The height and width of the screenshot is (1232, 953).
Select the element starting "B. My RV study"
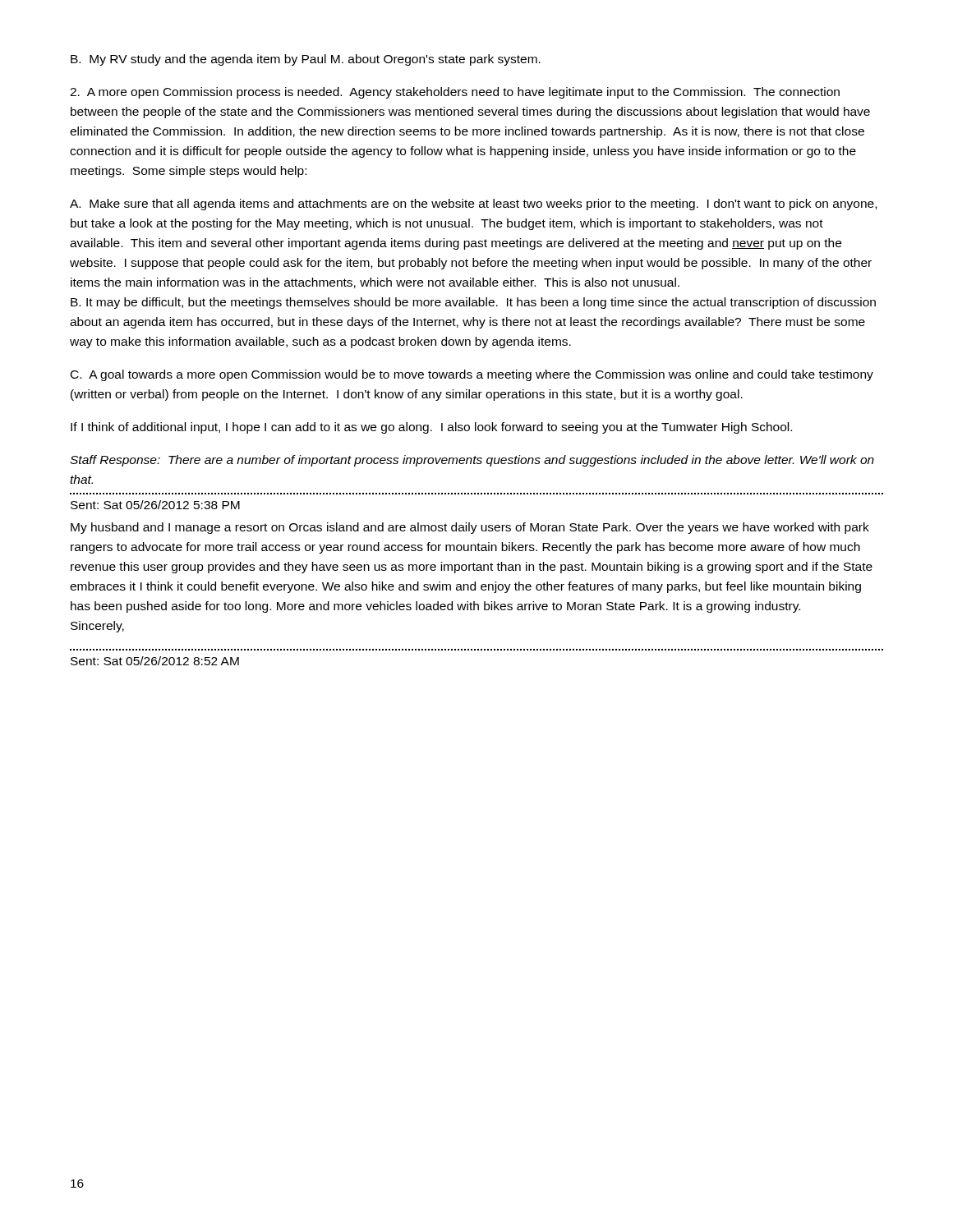(306, 59)
